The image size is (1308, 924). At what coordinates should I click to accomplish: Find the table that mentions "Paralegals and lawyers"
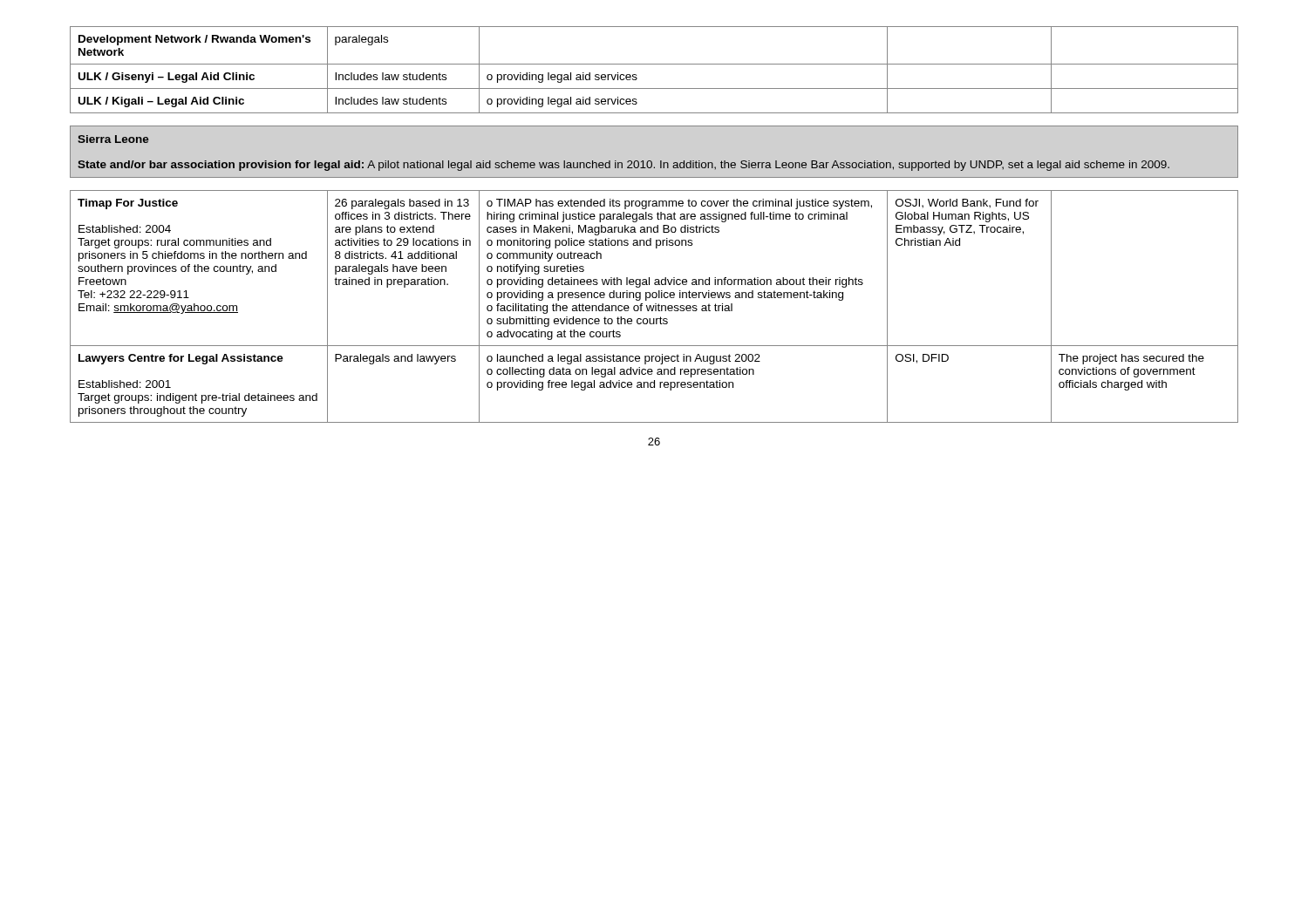654,306
